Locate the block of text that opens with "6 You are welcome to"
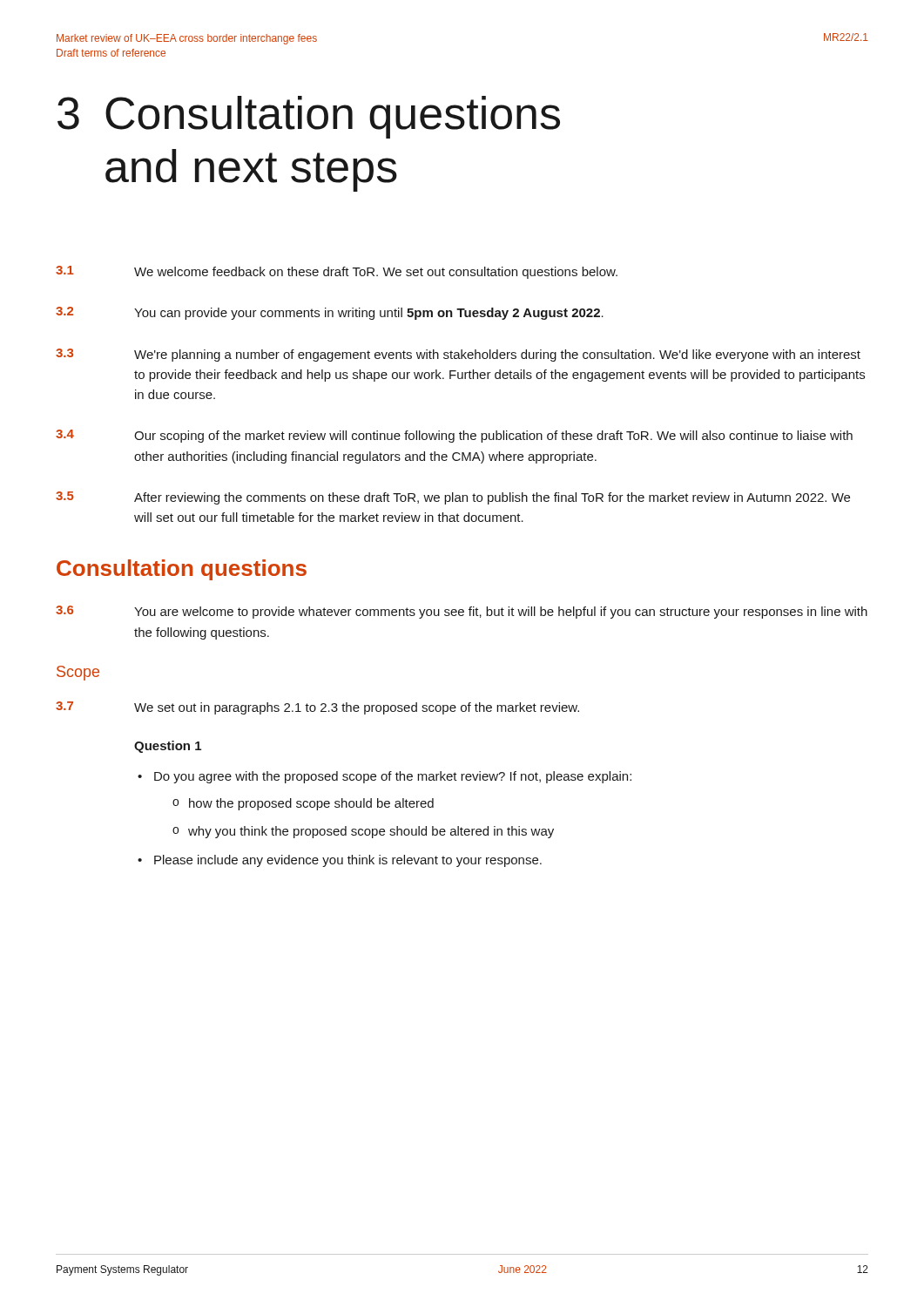 (x=462, y=622)
